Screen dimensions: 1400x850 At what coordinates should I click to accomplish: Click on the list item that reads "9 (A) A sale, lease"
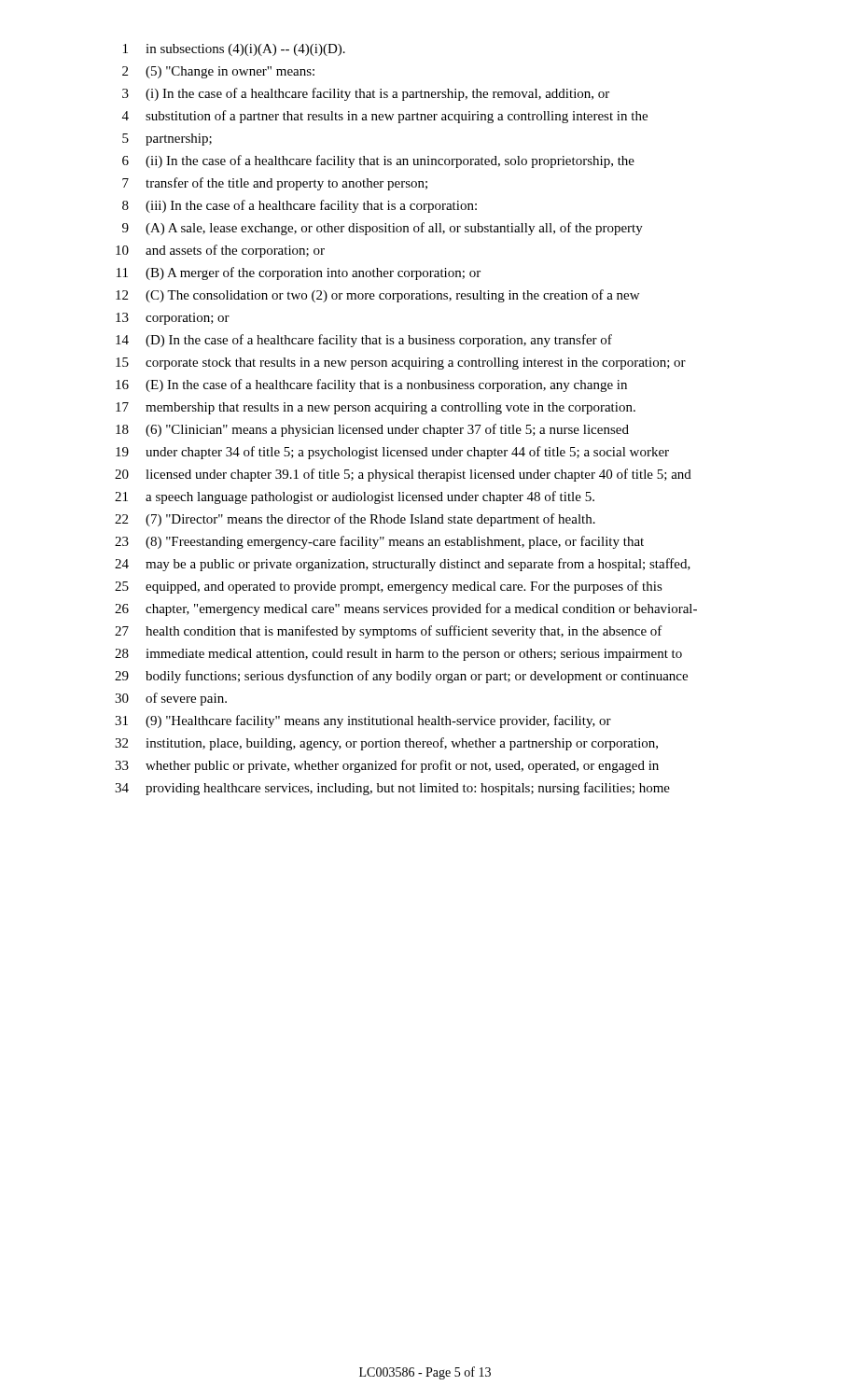coord(434,228)
